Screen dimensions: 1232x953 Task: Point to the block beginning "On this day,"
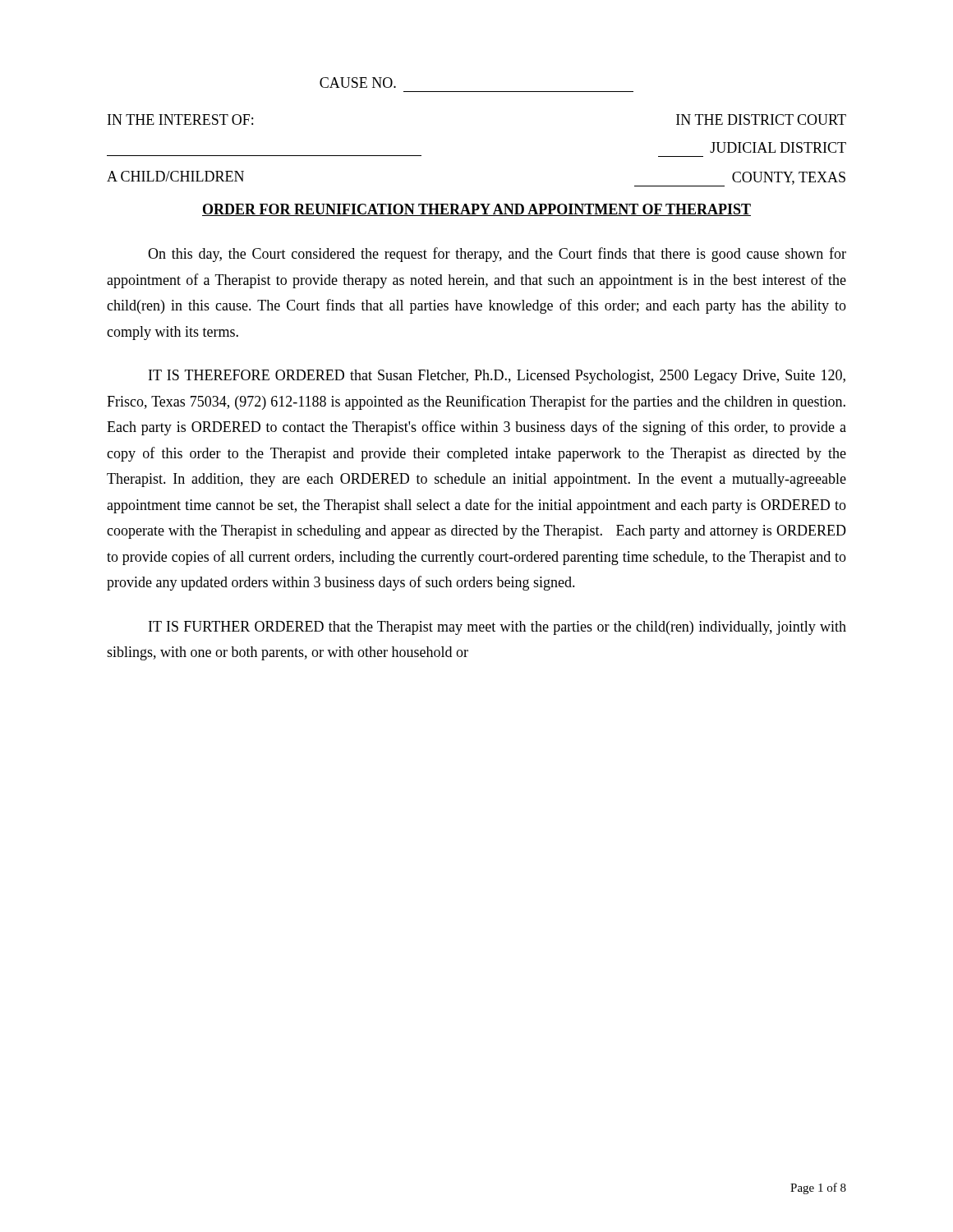(x=476, y=293)
